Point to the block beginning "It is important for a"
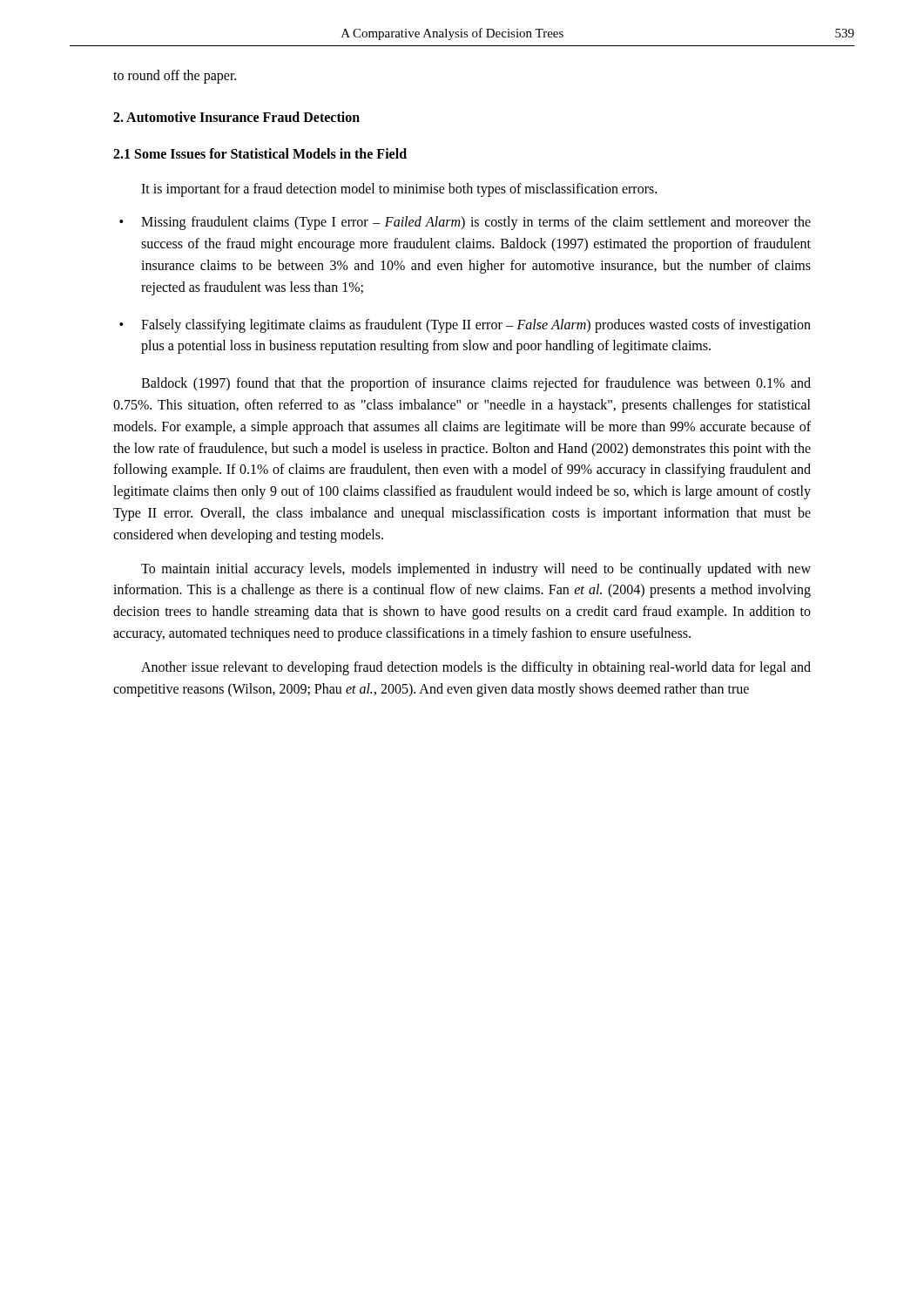This screenshot has height=1307, width=924. (399, 188)
